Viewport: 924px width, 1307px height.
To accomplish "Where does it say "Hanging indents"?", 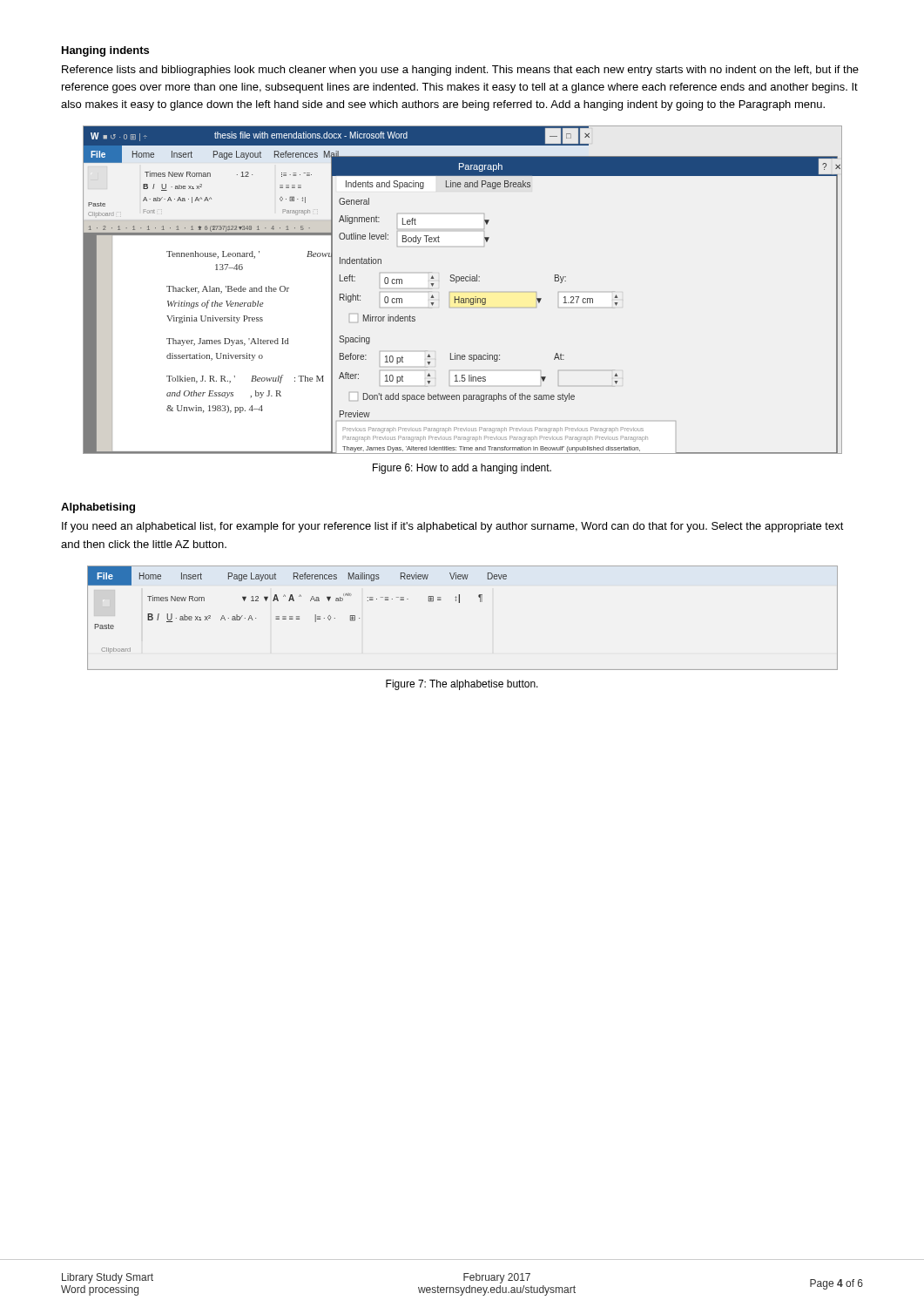I will [x=105, y=50].
